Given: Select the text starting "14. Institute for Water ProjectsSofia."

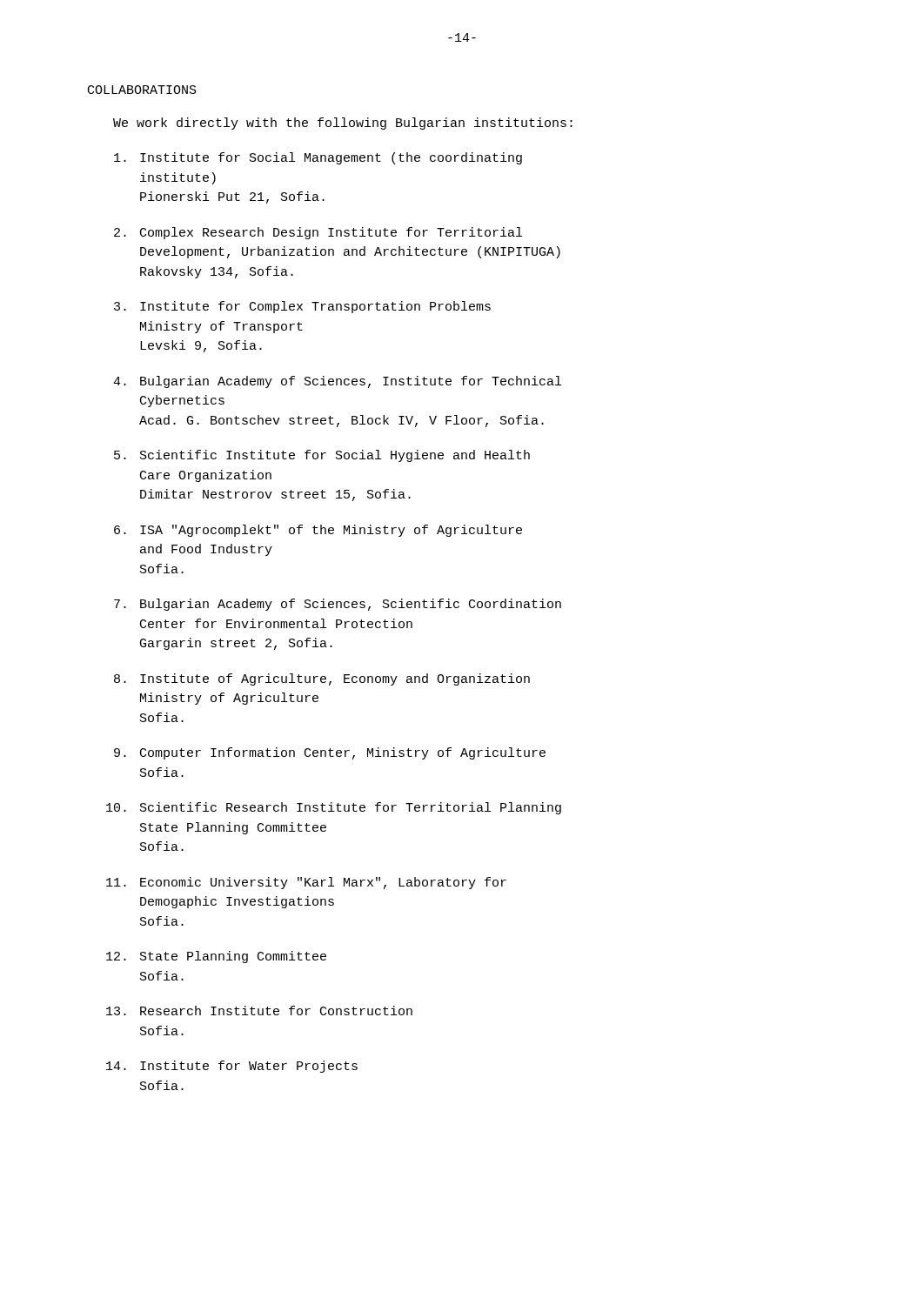Looking at the screenshot, I should [232, 1067].
